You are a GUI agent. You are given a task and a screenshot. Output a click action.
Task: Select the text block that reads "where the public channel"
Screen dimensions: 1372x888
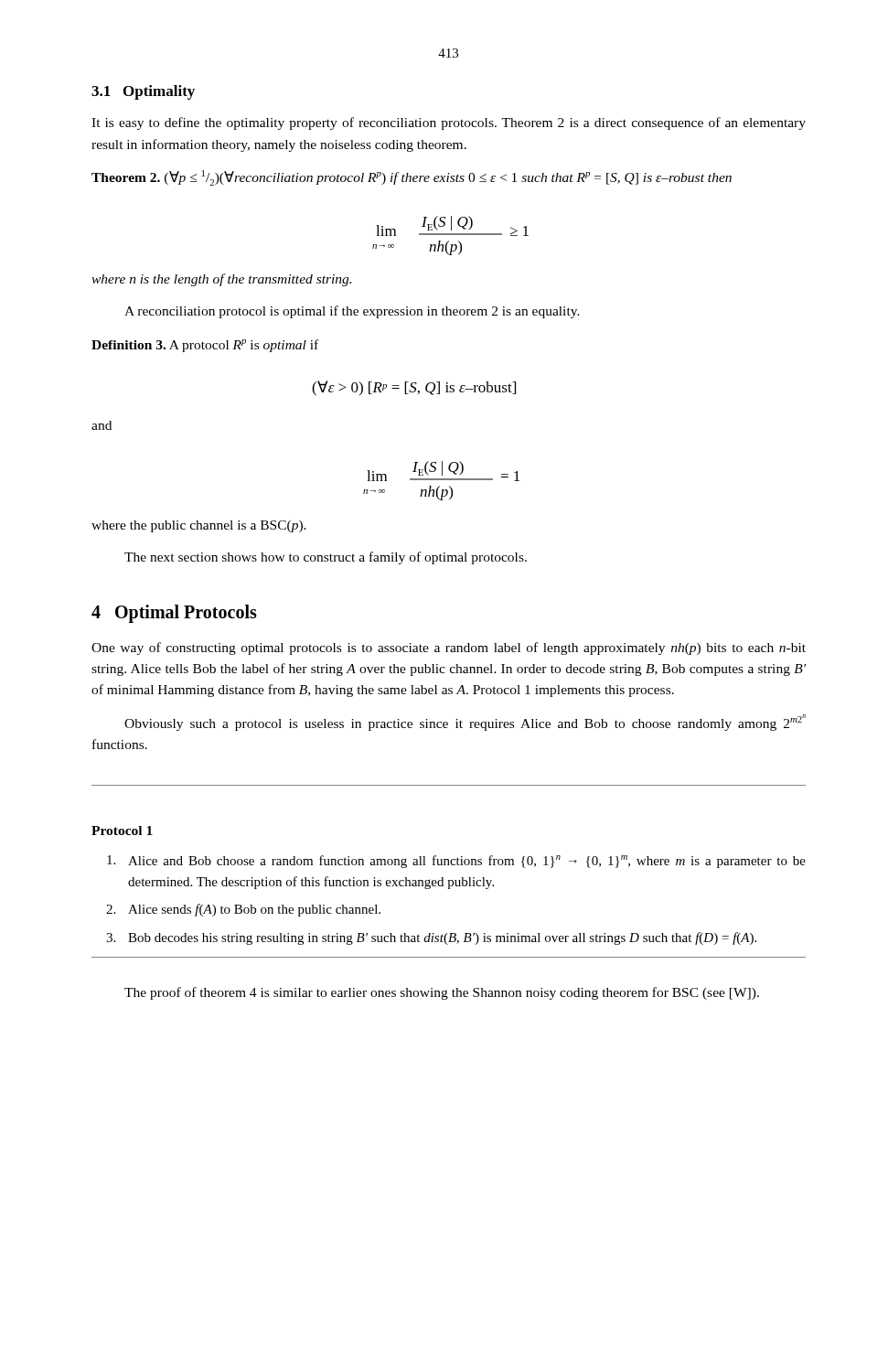coord(199,525)
